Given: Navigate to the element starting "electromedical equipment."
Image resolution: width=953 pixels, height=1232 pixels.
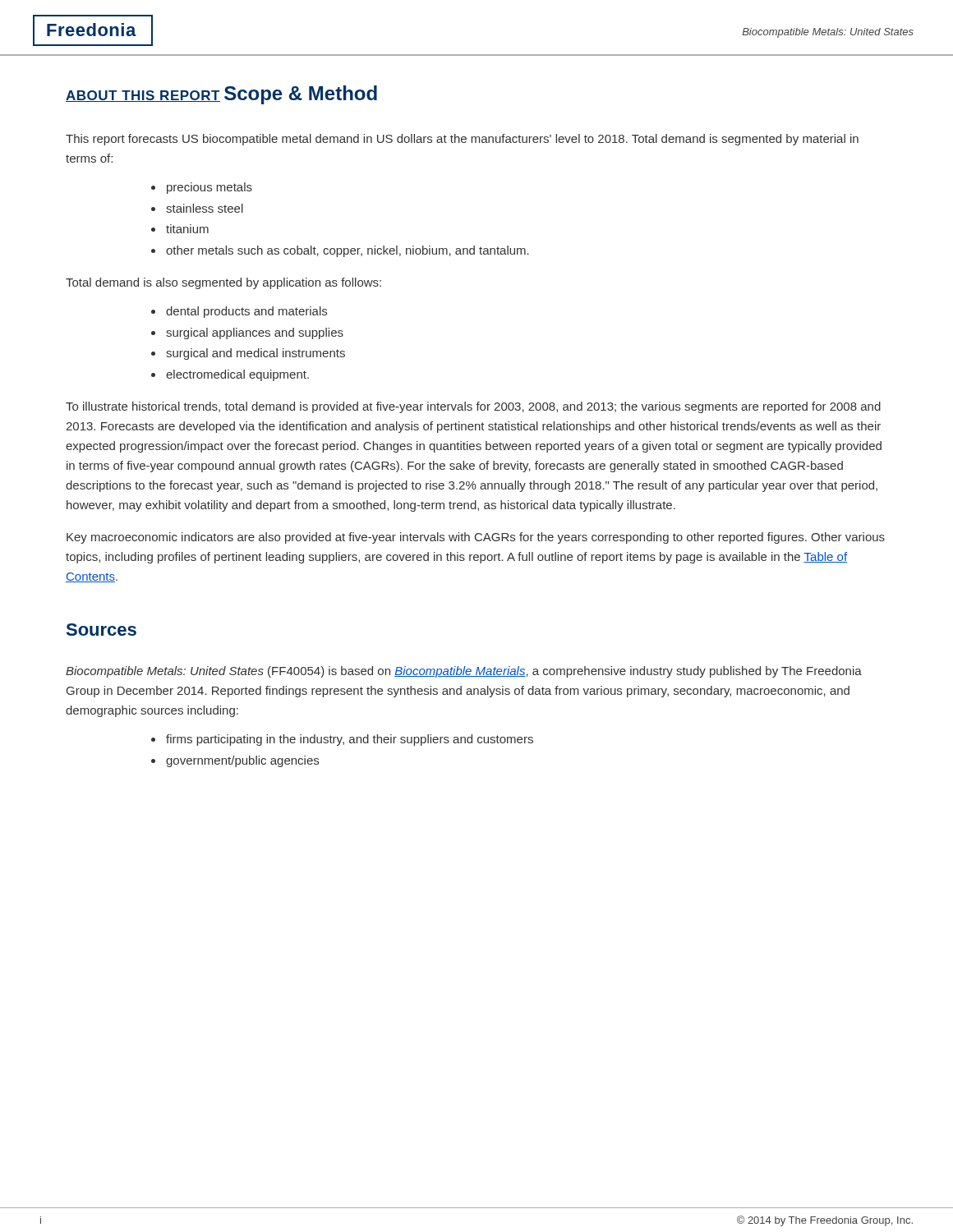Looking at the screenshot, I should point(238,374).
